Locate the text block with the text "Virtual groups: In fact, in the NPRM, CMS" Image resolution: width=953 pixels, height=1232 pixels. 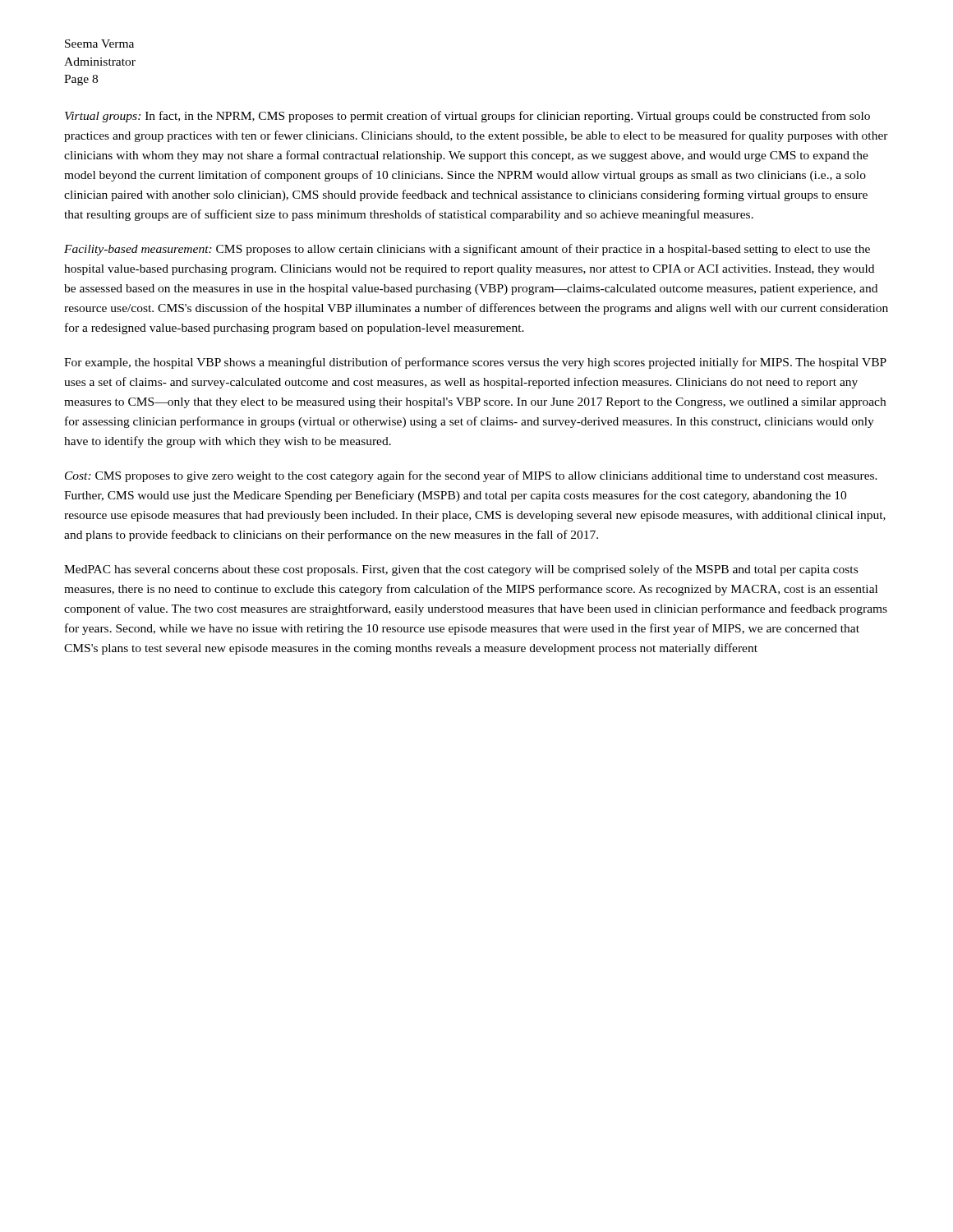[476, 165]
